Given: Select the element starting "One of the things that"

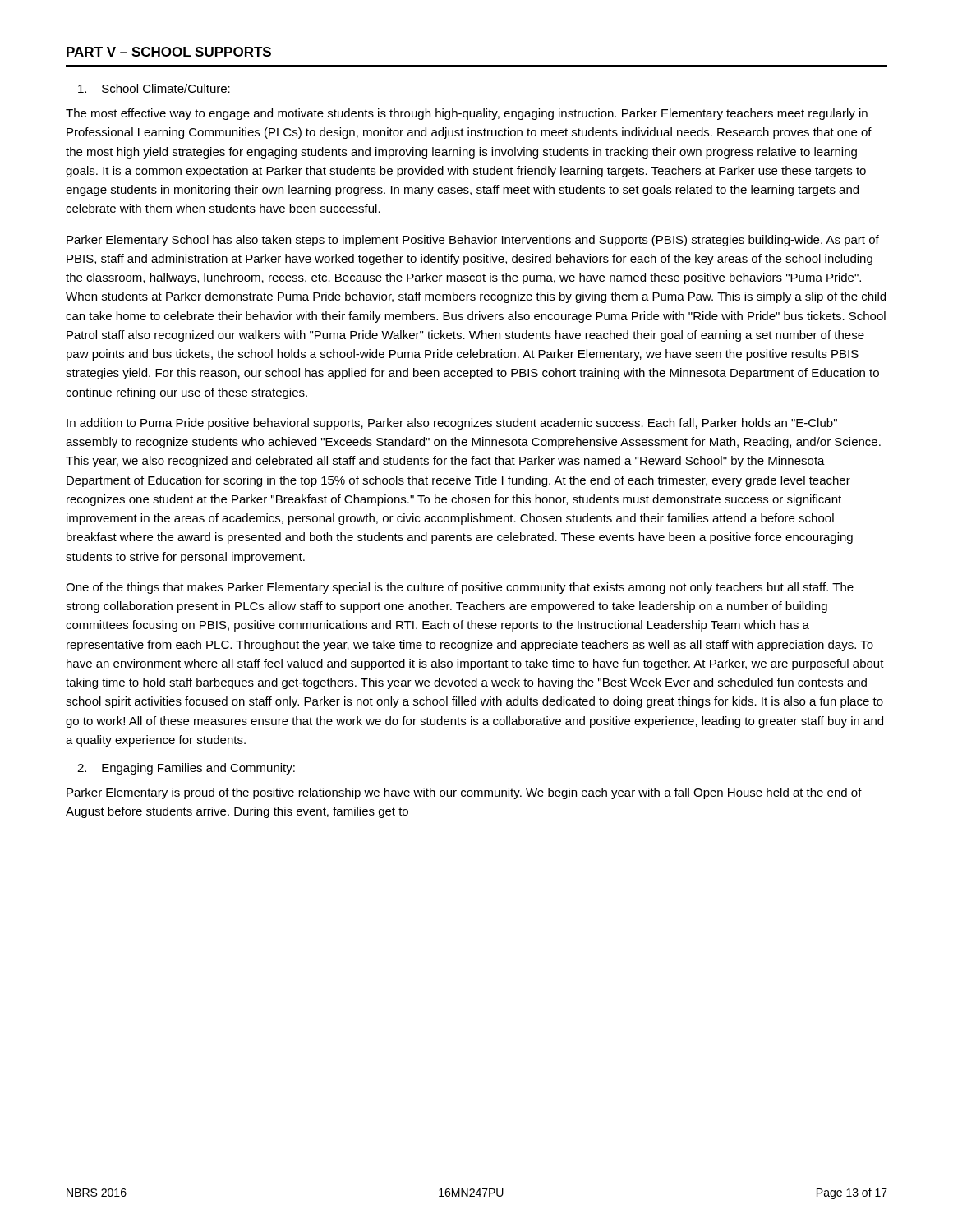Looking at the screenshot, I should point(475,663).
